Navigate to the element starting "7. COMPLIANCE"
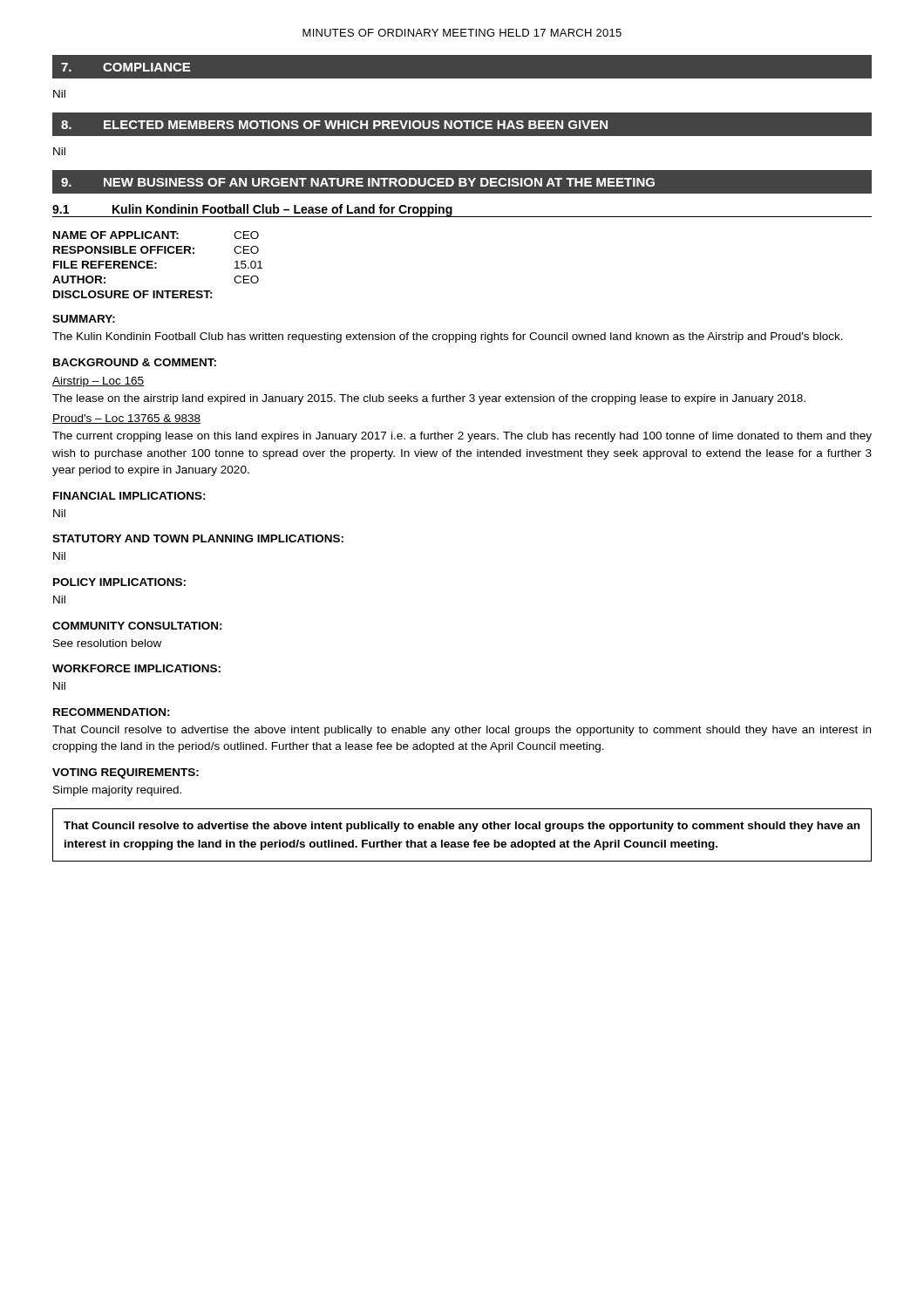The height and width of the screenshot is (1308, 924). [126, 67]
